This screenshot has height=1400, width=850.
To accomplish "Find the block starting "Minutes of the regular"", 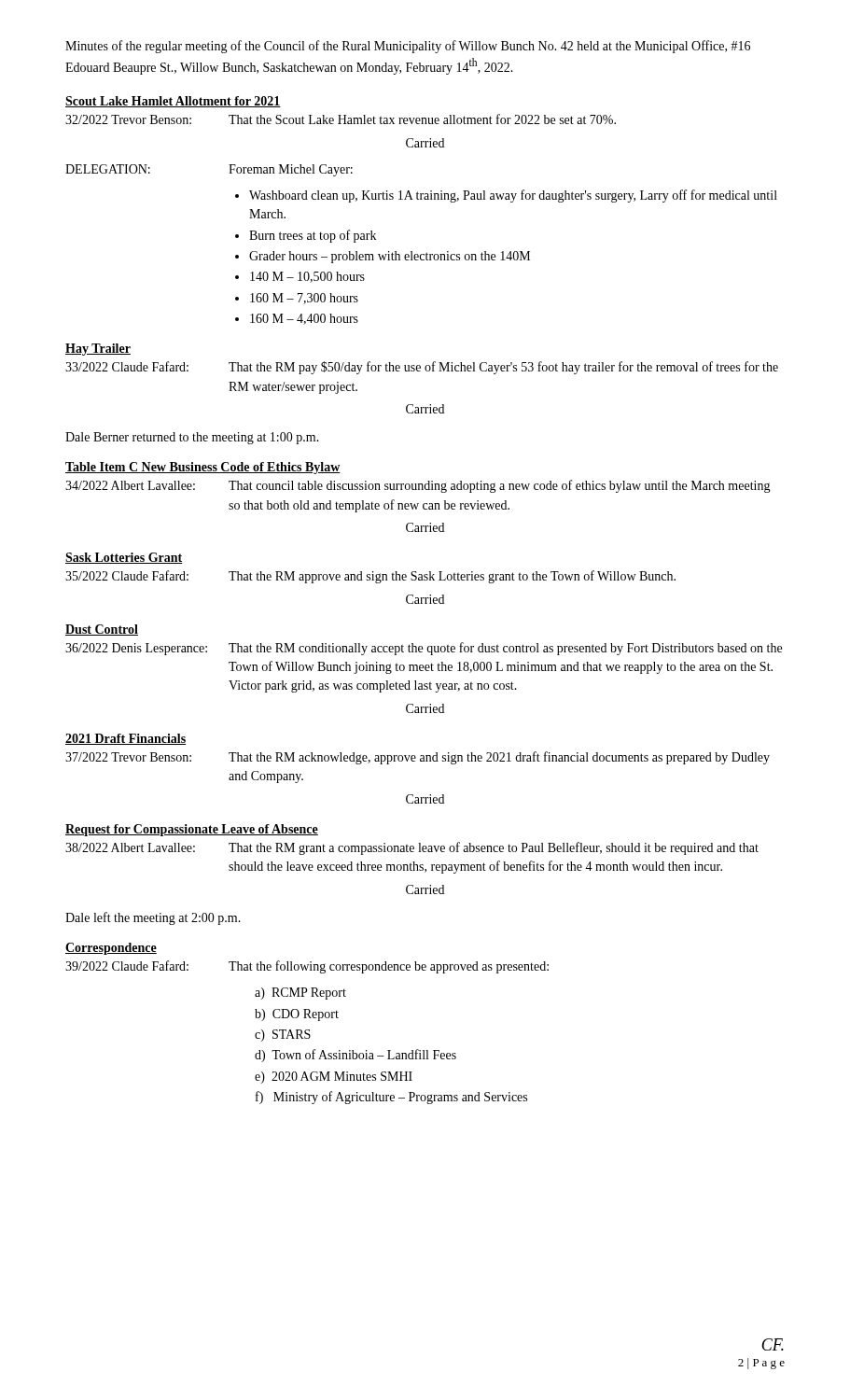I will 408,57.
